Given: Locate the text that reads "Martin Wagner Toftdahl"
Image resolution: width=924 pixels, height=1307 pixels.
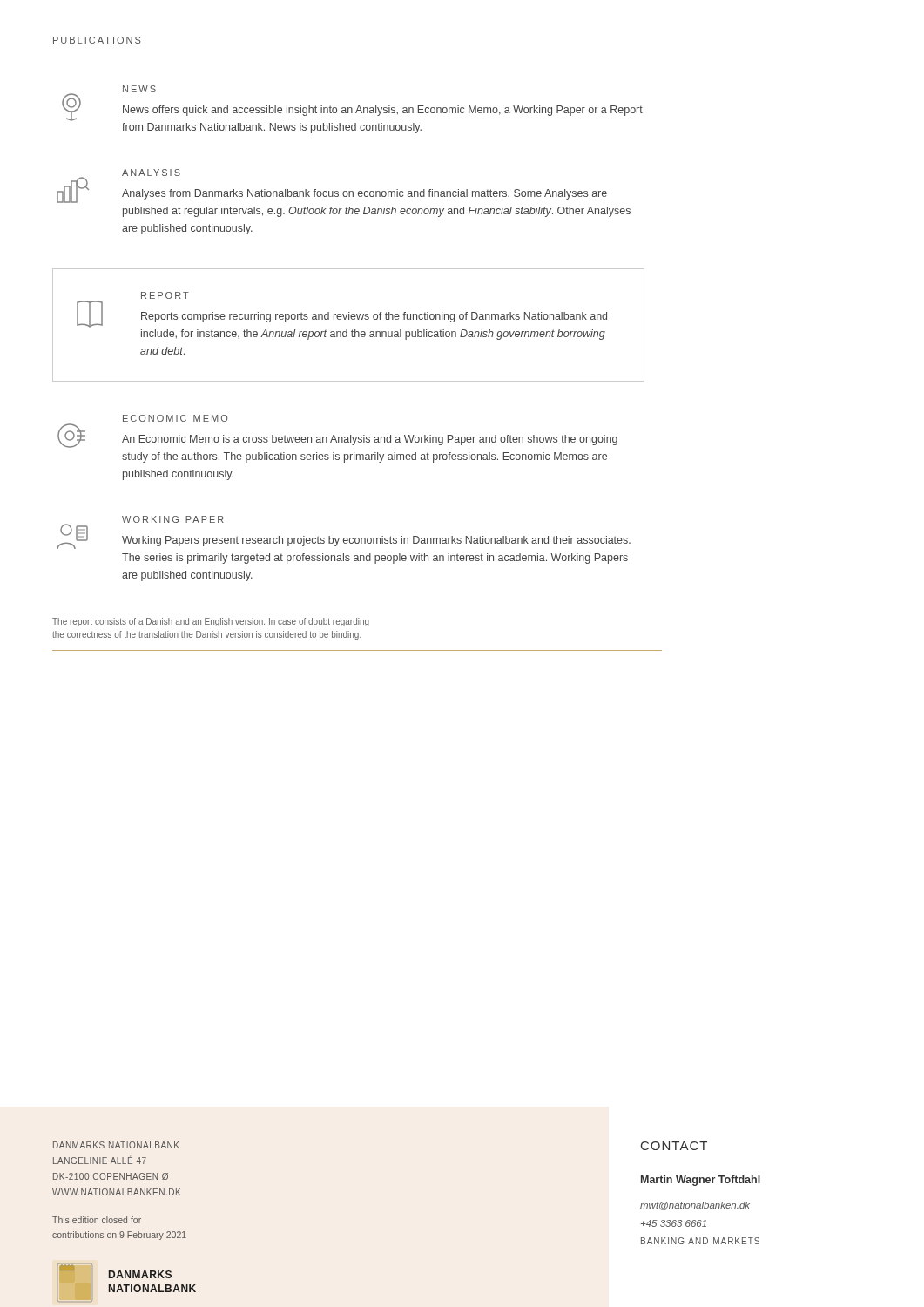Looking at the screenshot, I should [700, 1180].
